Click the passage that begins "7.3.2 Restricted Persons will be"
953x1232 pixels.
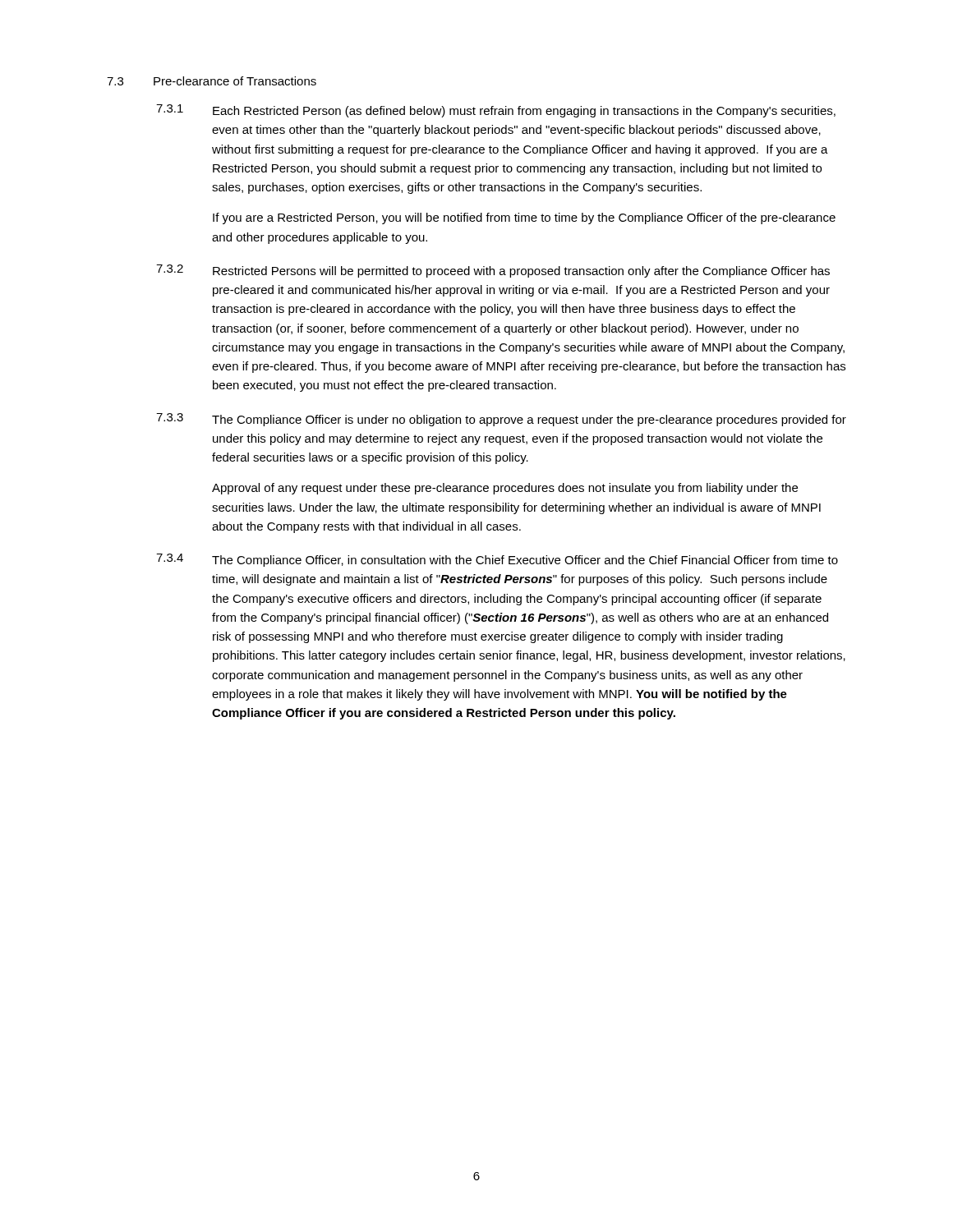[501, 328]
